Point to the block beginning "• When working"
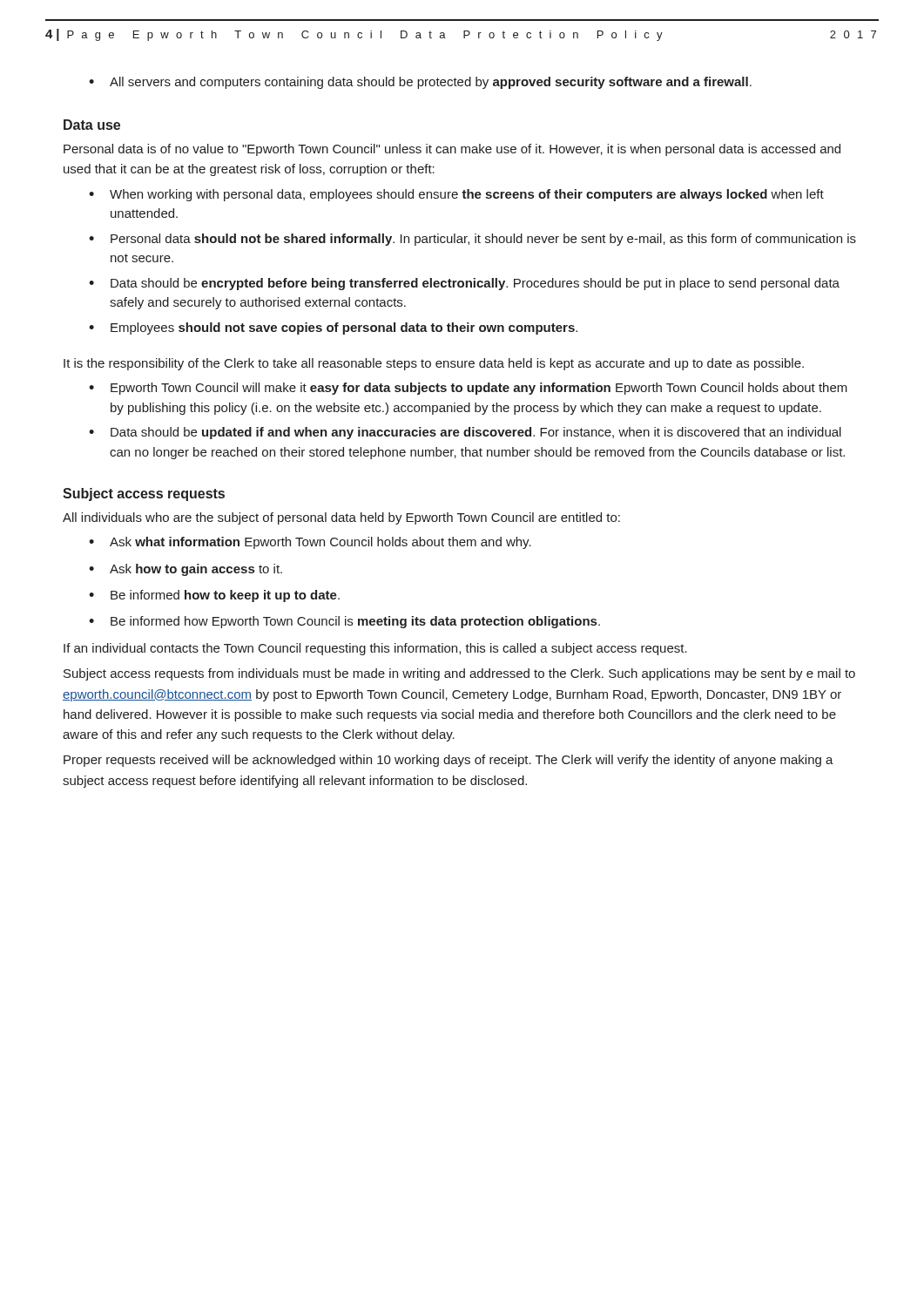This screenshot has height=1307, width=924. (x=475, y=204)
